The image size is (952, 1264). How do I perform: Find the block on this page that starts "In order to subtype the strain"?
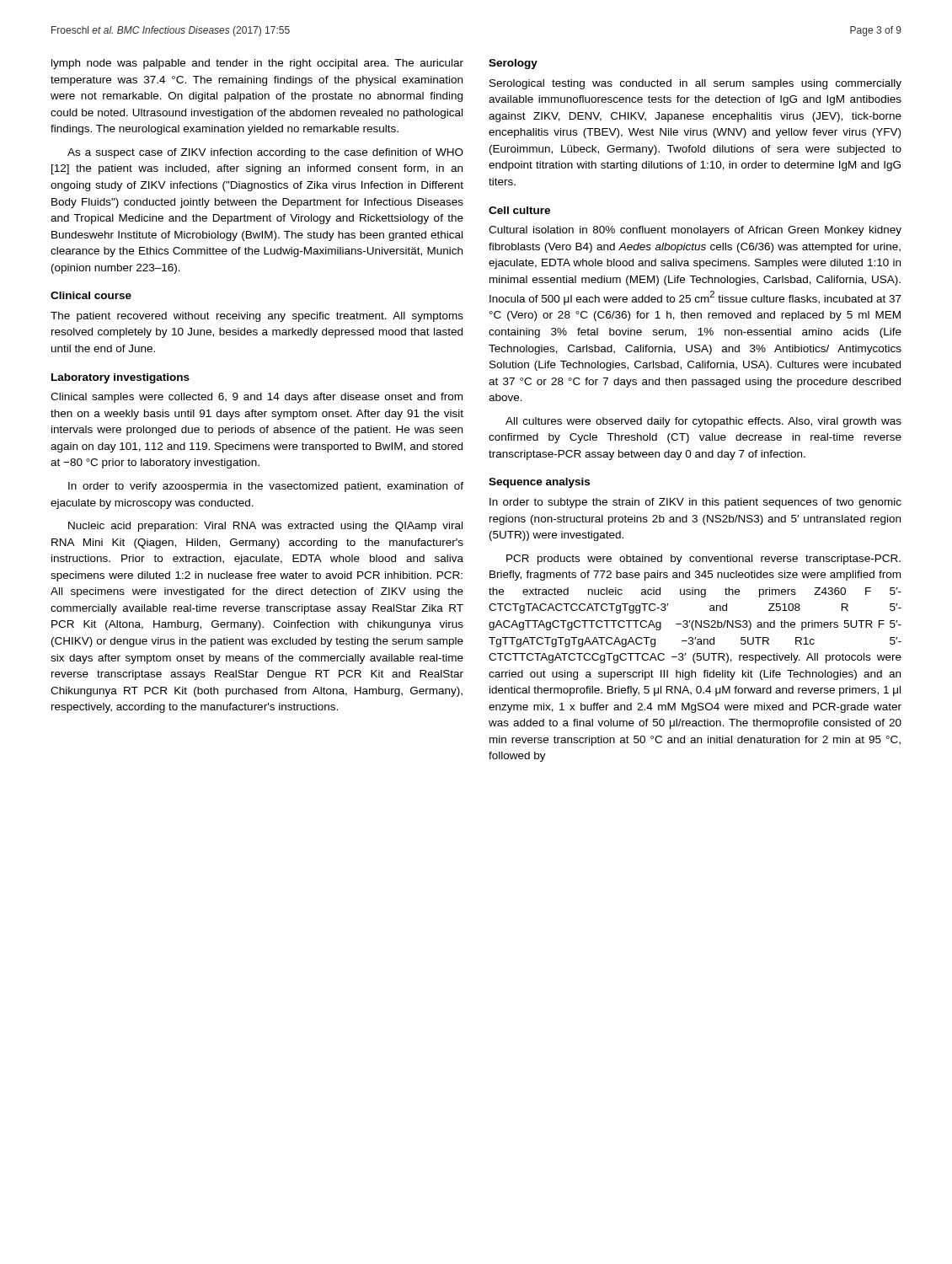point(695,519)
